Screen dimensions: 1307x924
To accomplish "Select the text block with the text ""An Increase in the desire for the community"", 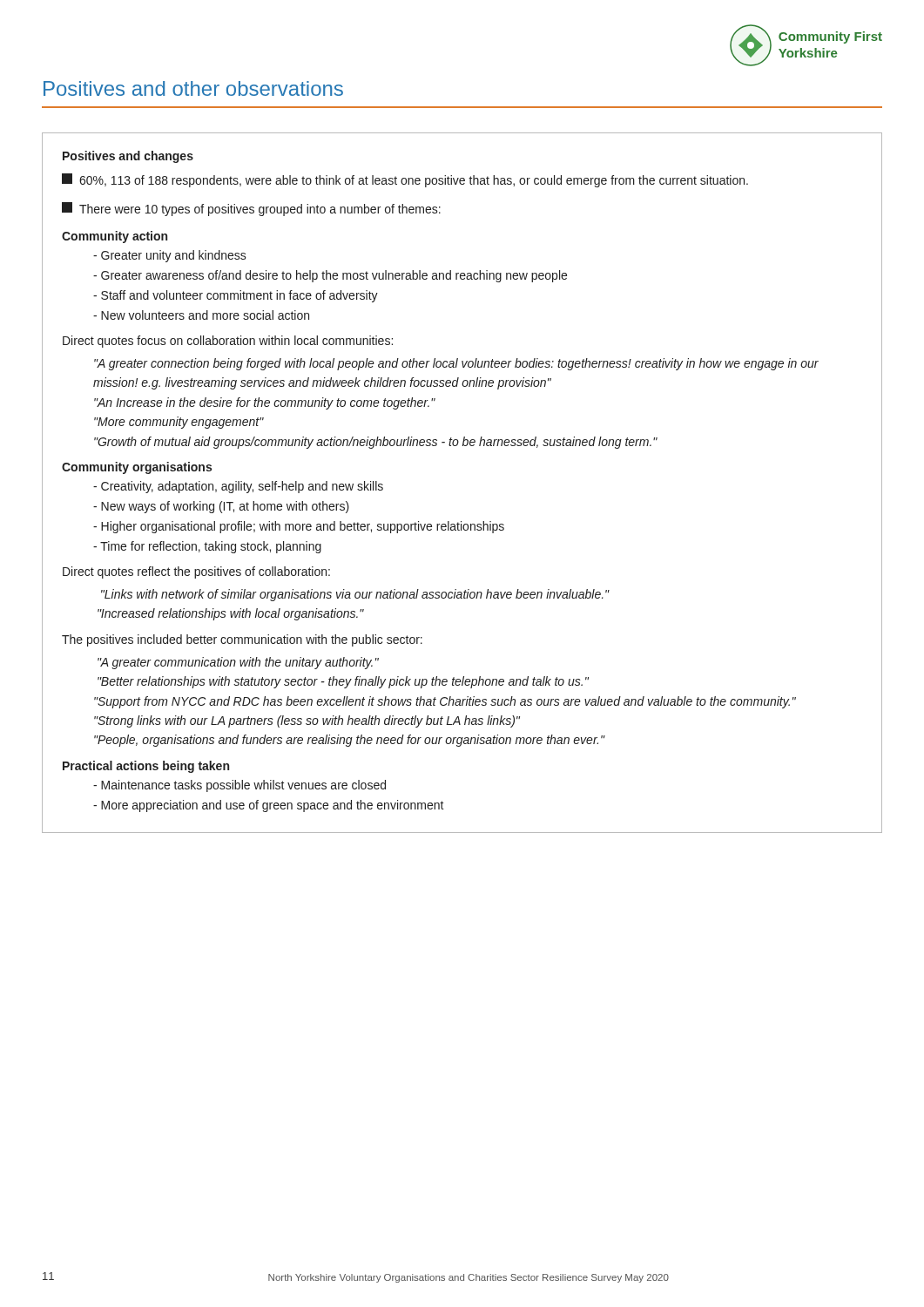I will point(264,402).
